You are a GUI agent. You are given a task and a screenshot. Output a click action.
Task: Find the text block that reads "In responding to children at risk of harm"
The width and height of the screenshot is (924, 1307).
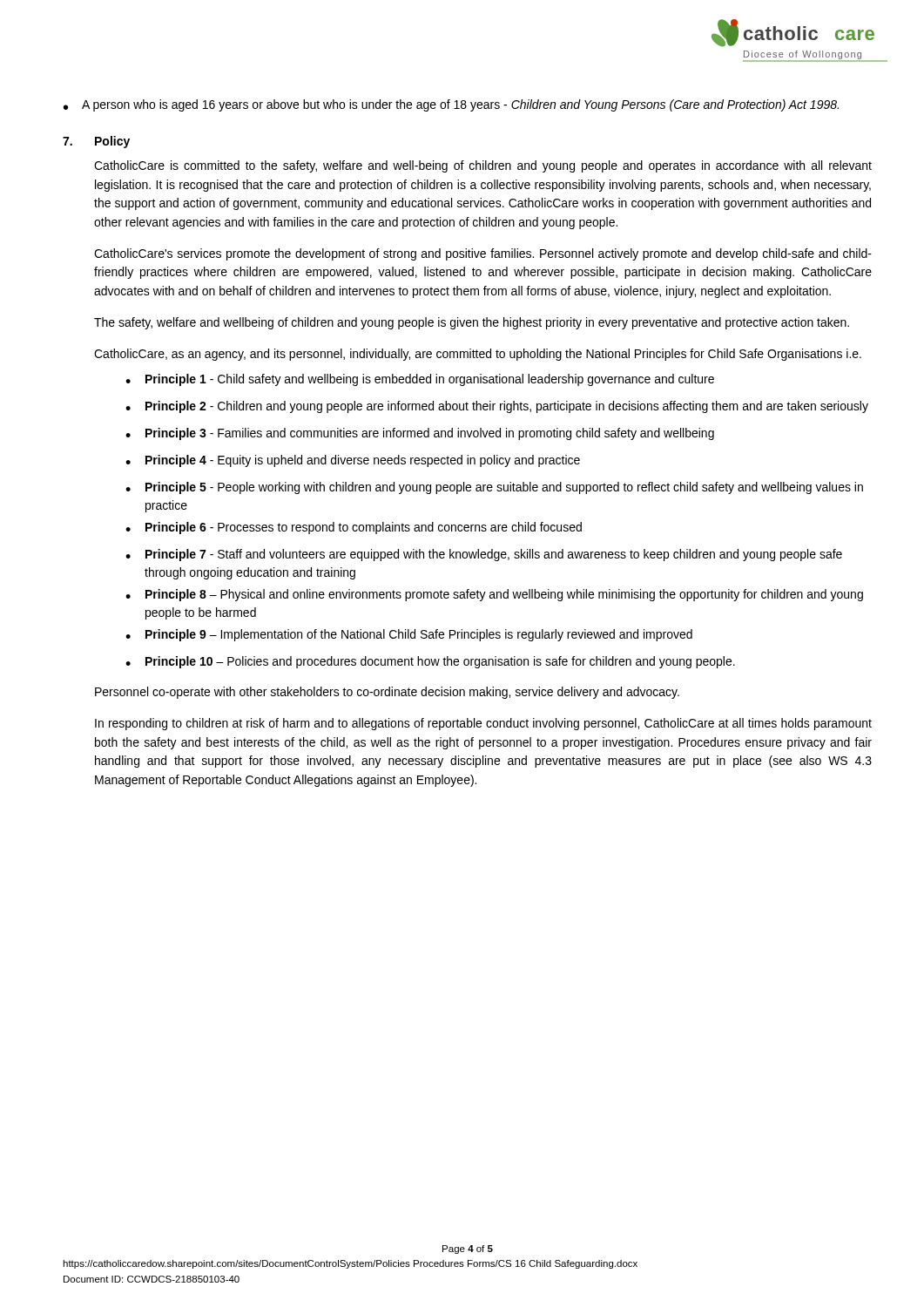(x=483, y=751)
